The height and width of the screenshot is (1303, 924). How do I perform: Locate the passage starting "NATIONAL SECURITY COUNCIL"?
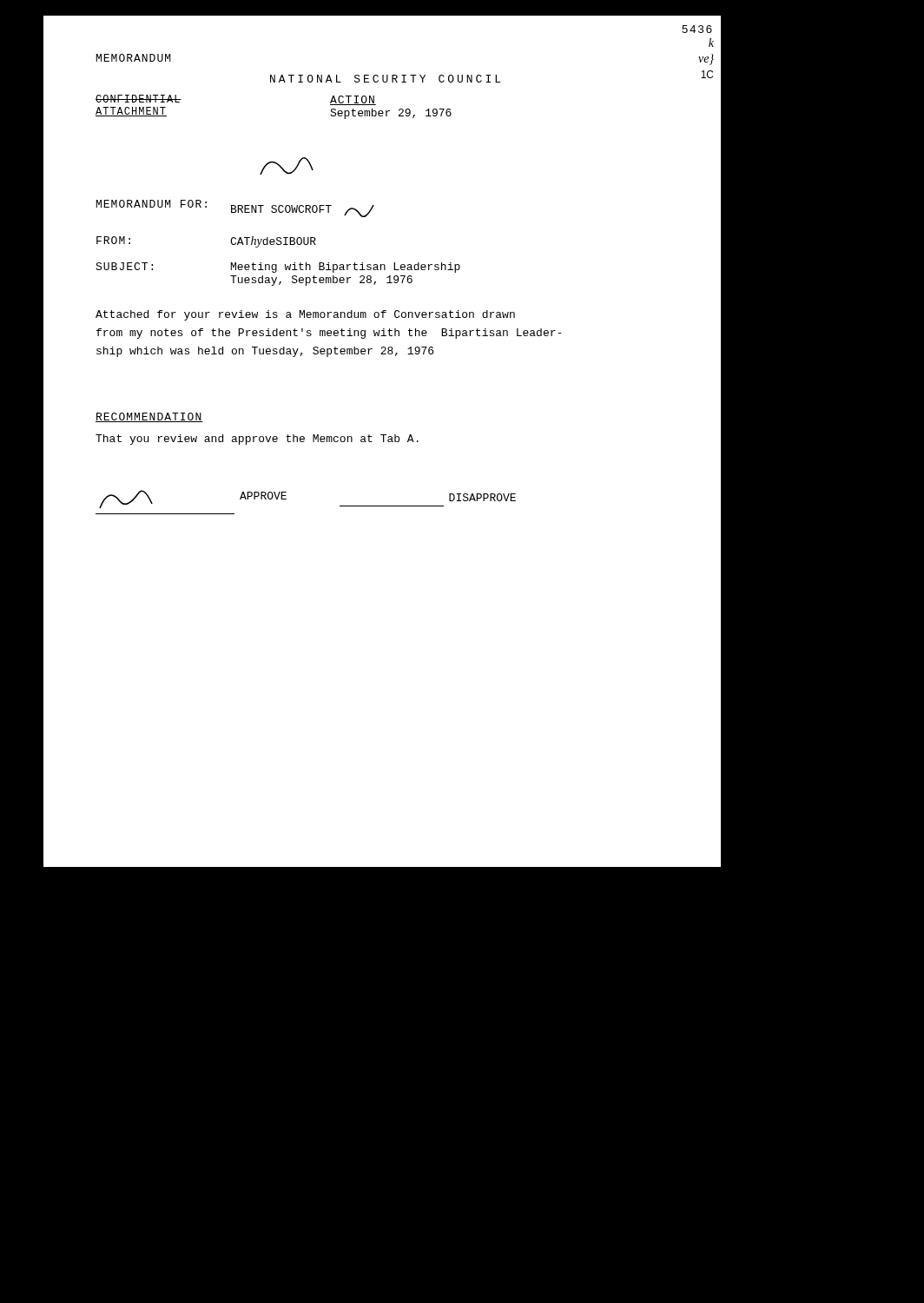coord(386,79)
